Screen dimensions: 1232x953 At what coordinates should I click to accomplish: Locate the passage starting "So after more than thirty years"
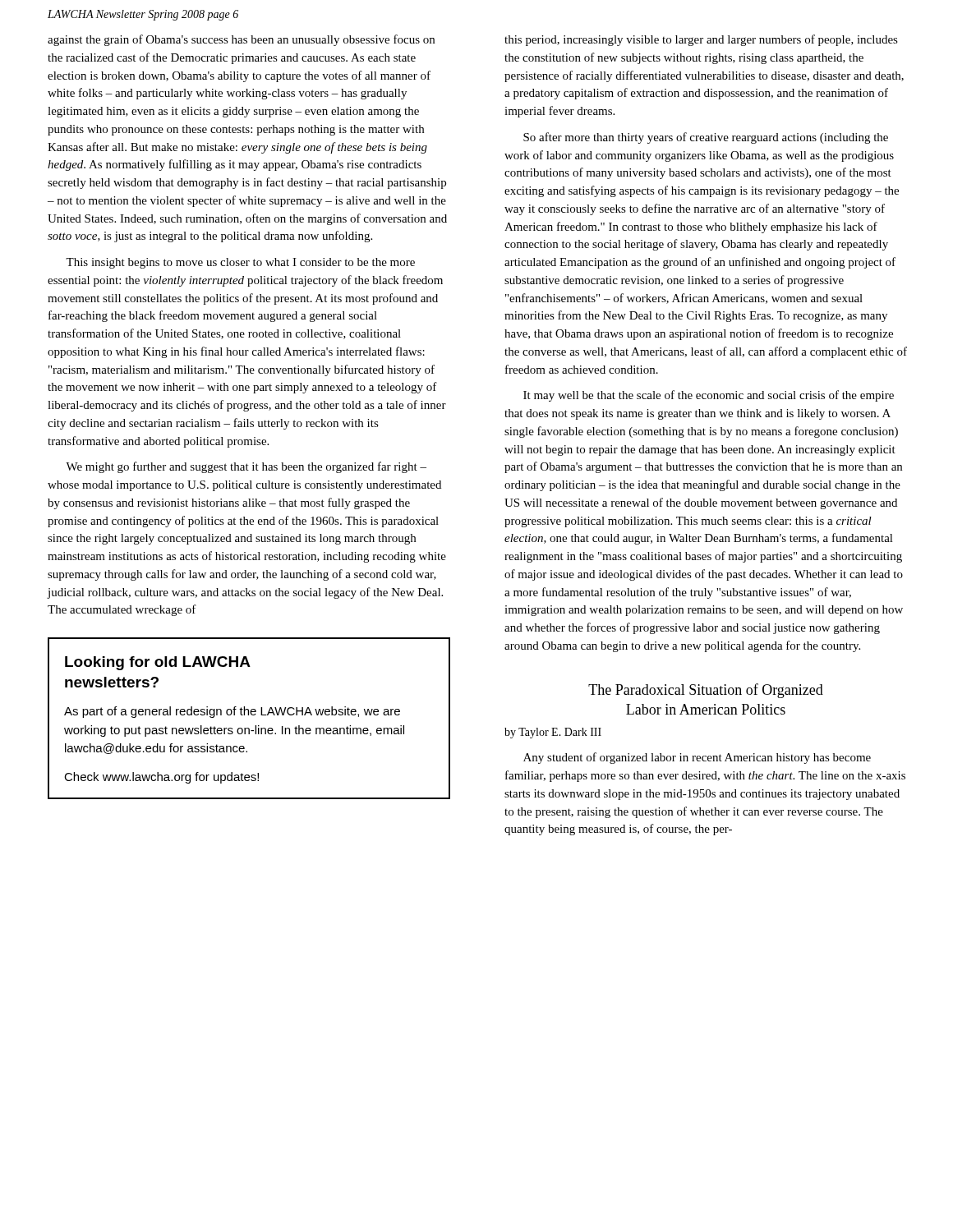point(706,254)
